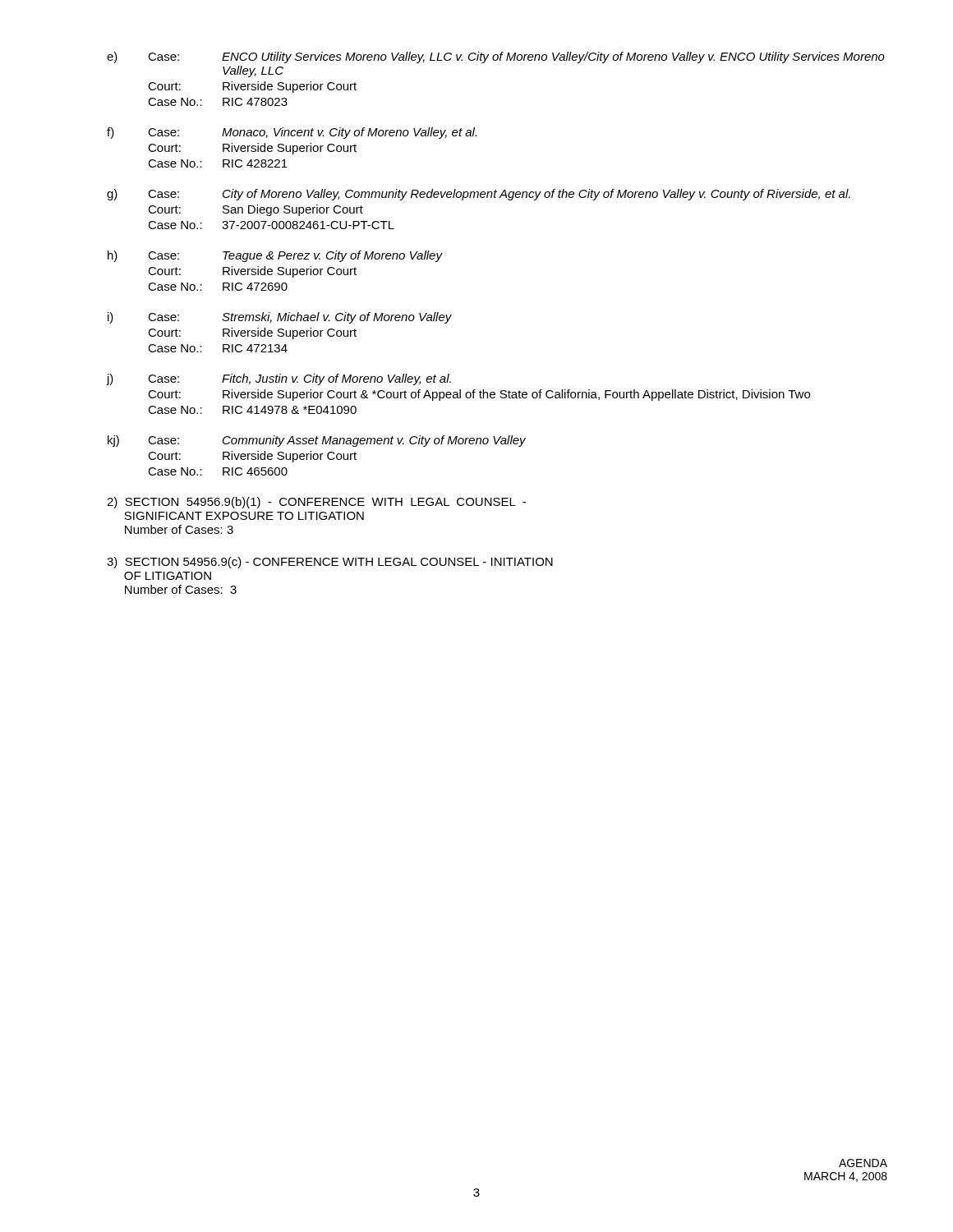Locate the list item containing "j) Case: Fitch, Justin"
This screenshot has height=1232, width=953.
497,395
